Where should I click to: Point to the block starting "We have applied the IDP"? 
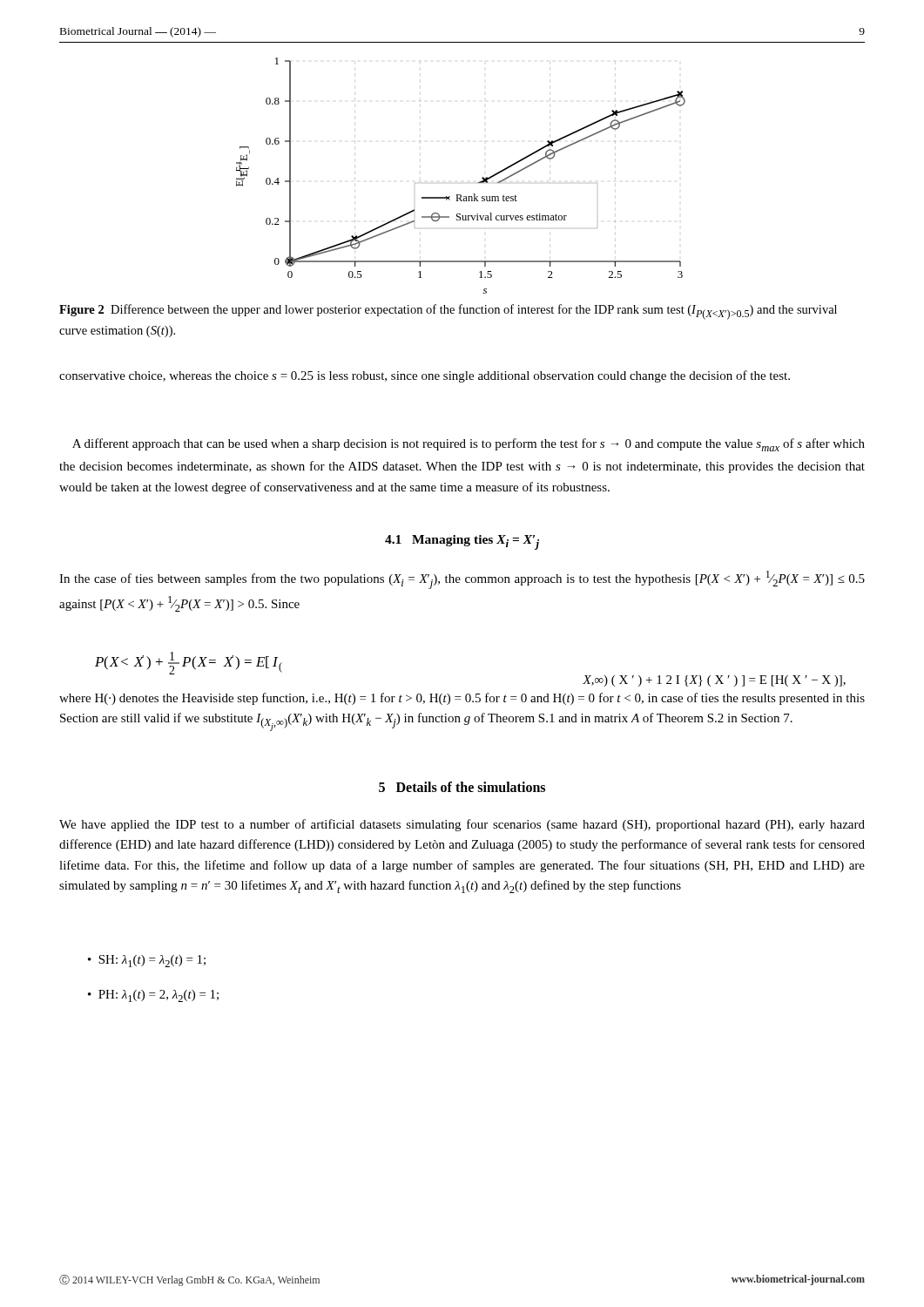tap(462, 856)
